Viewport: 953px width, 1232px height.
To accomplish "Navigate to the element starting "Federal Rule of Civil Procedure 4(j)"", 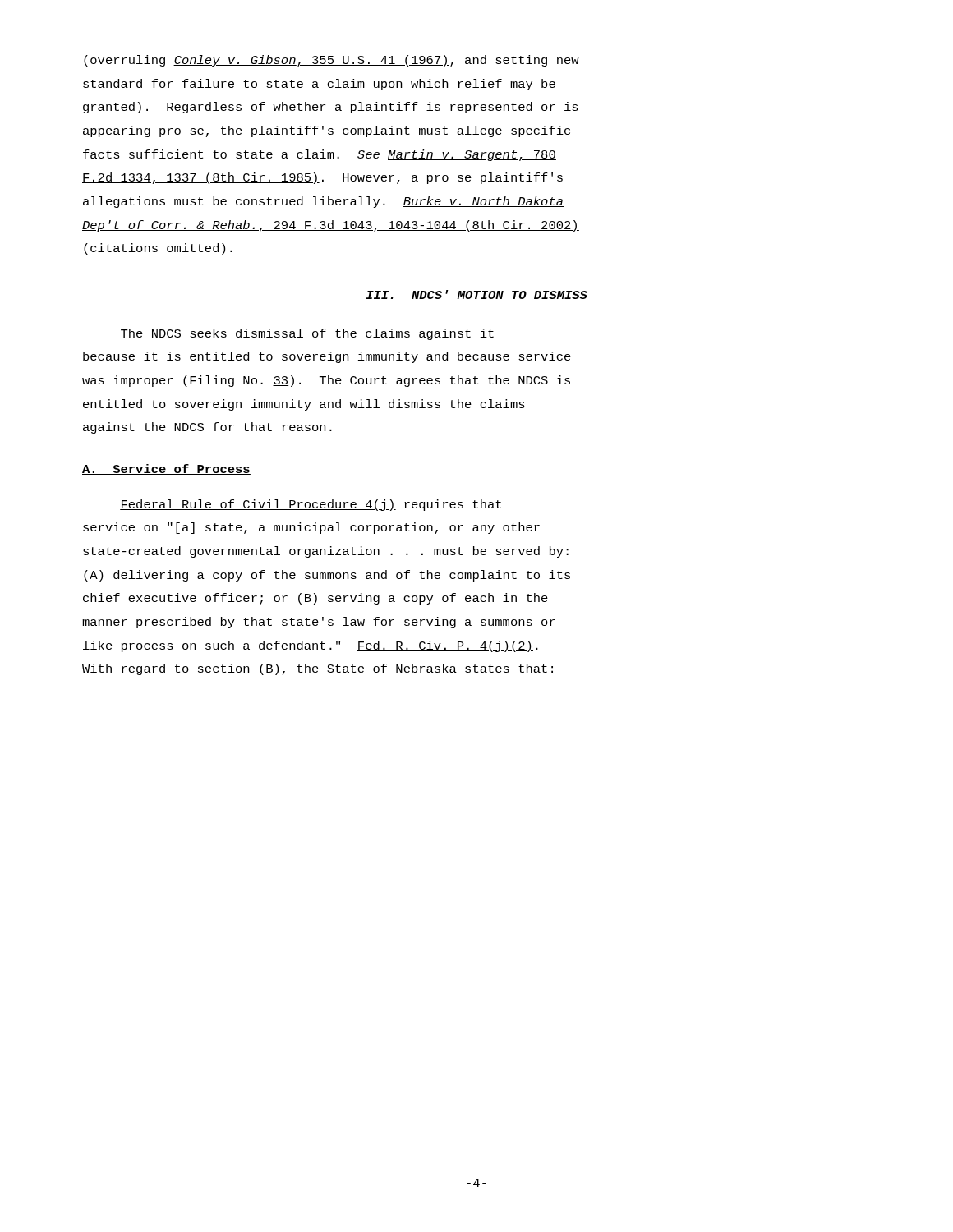I will (x=476, y=588).
